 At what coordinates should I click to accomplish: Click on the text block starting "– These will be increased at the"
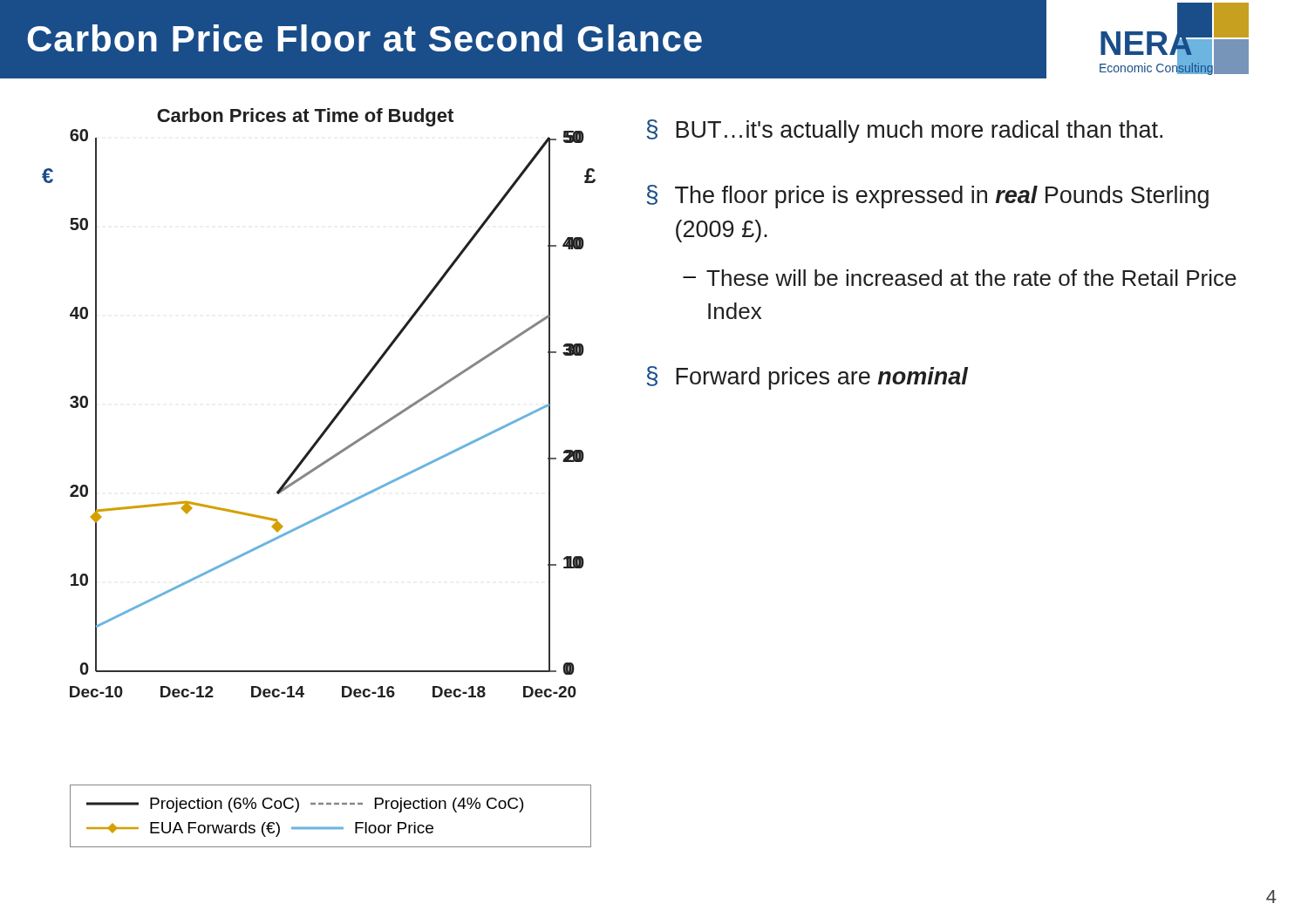pyautogui.click(x=978, y=296)
